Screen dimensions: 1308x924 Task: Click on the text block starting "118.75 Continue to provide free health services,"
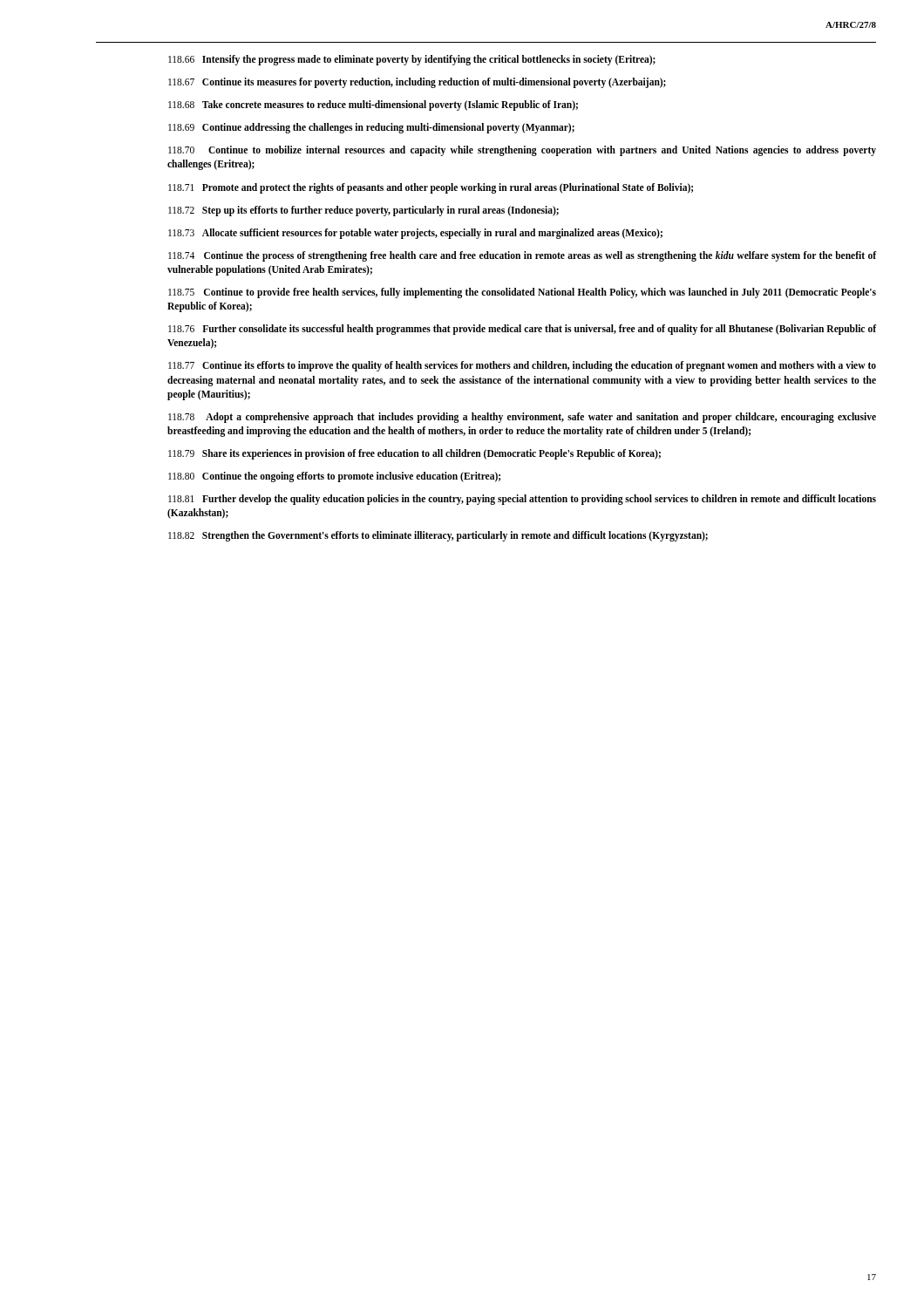click(522, 299)
